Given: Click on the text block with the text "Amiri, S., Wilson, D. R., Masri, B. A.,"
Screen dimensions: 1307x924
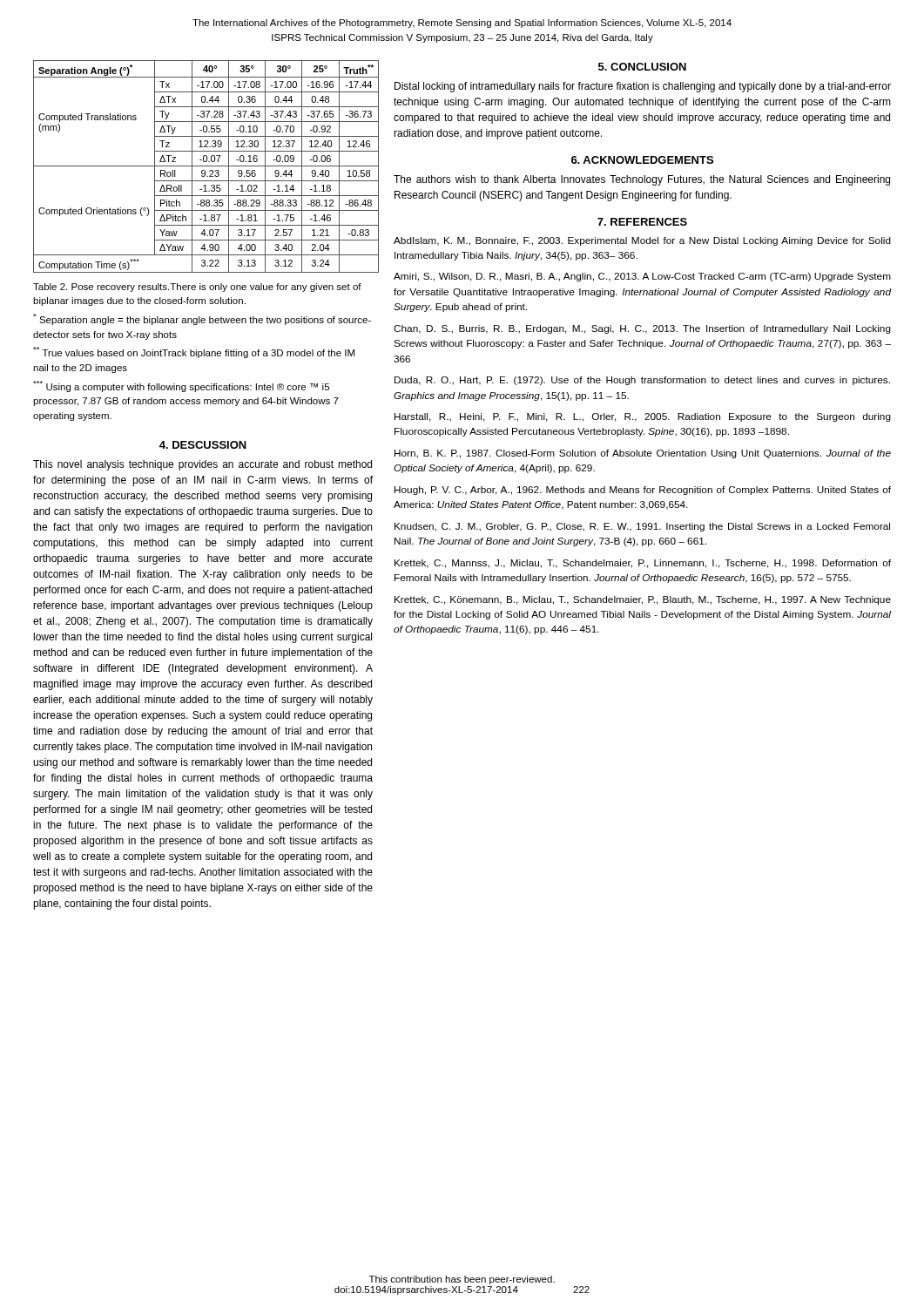Looking at the screenshot, I should click(642, 292).
